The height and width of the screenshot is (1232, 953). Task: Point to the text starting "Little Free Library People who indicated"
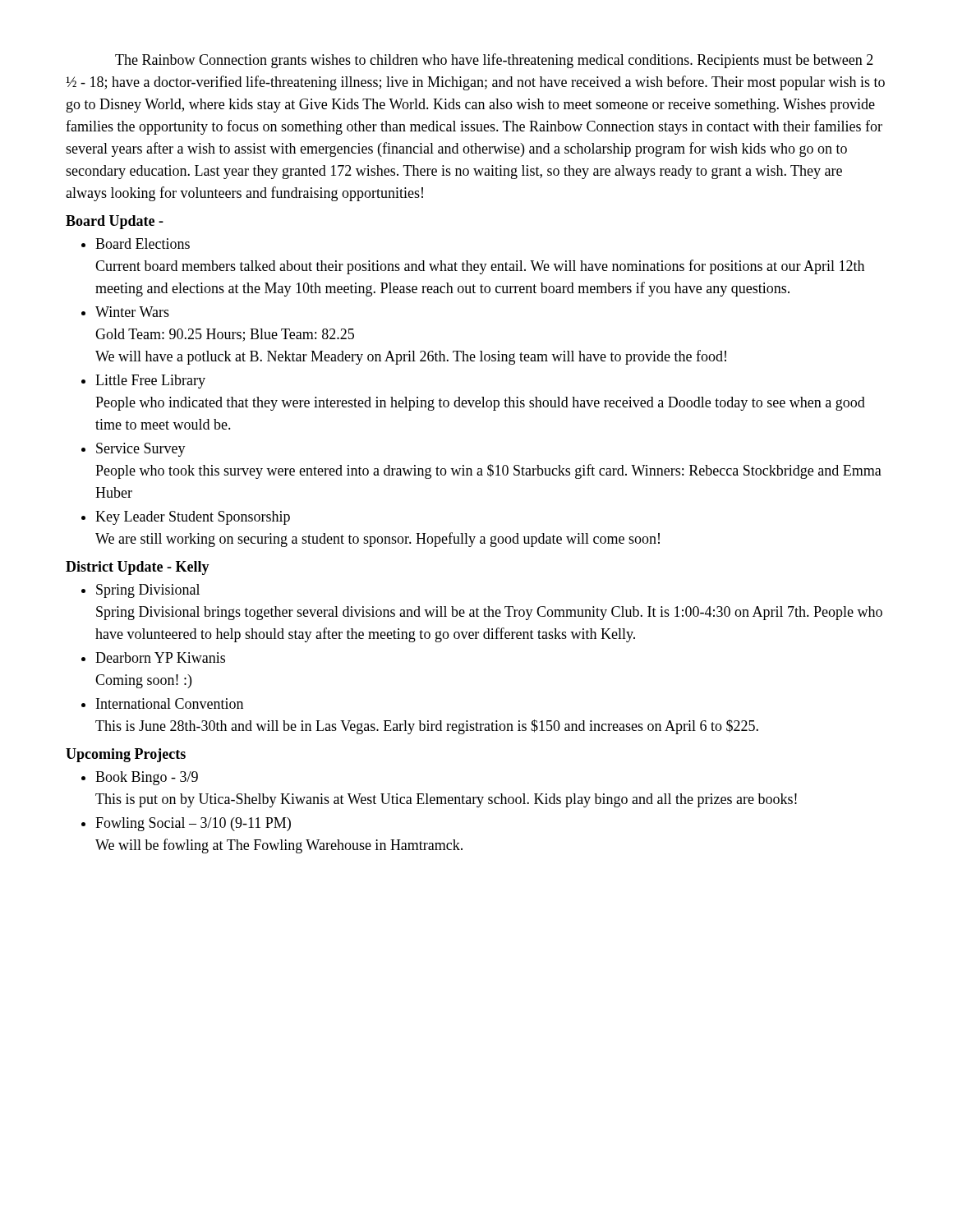pos(491,403)
